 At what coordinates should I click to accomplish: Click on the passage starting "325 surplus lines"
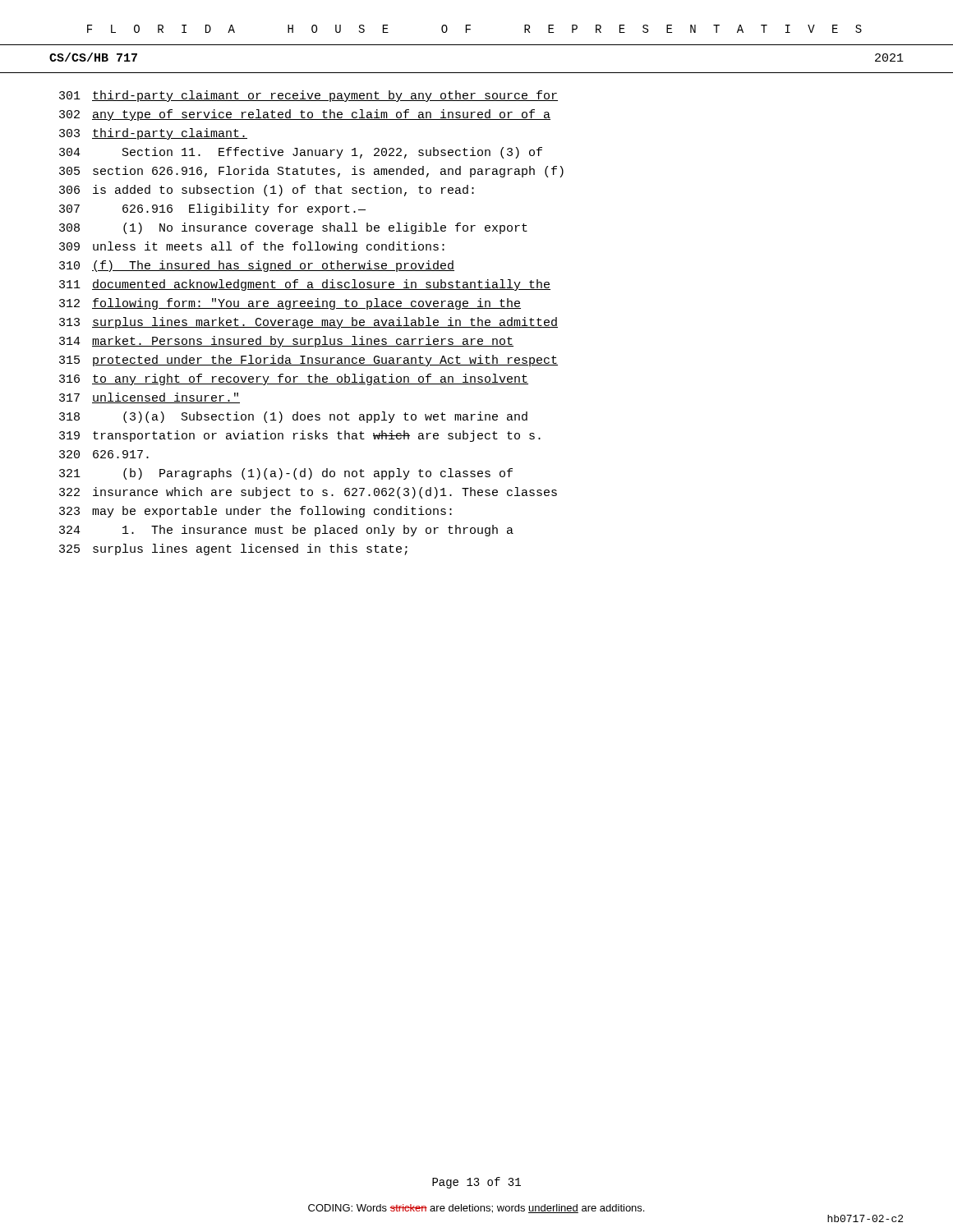click(233, 549)
